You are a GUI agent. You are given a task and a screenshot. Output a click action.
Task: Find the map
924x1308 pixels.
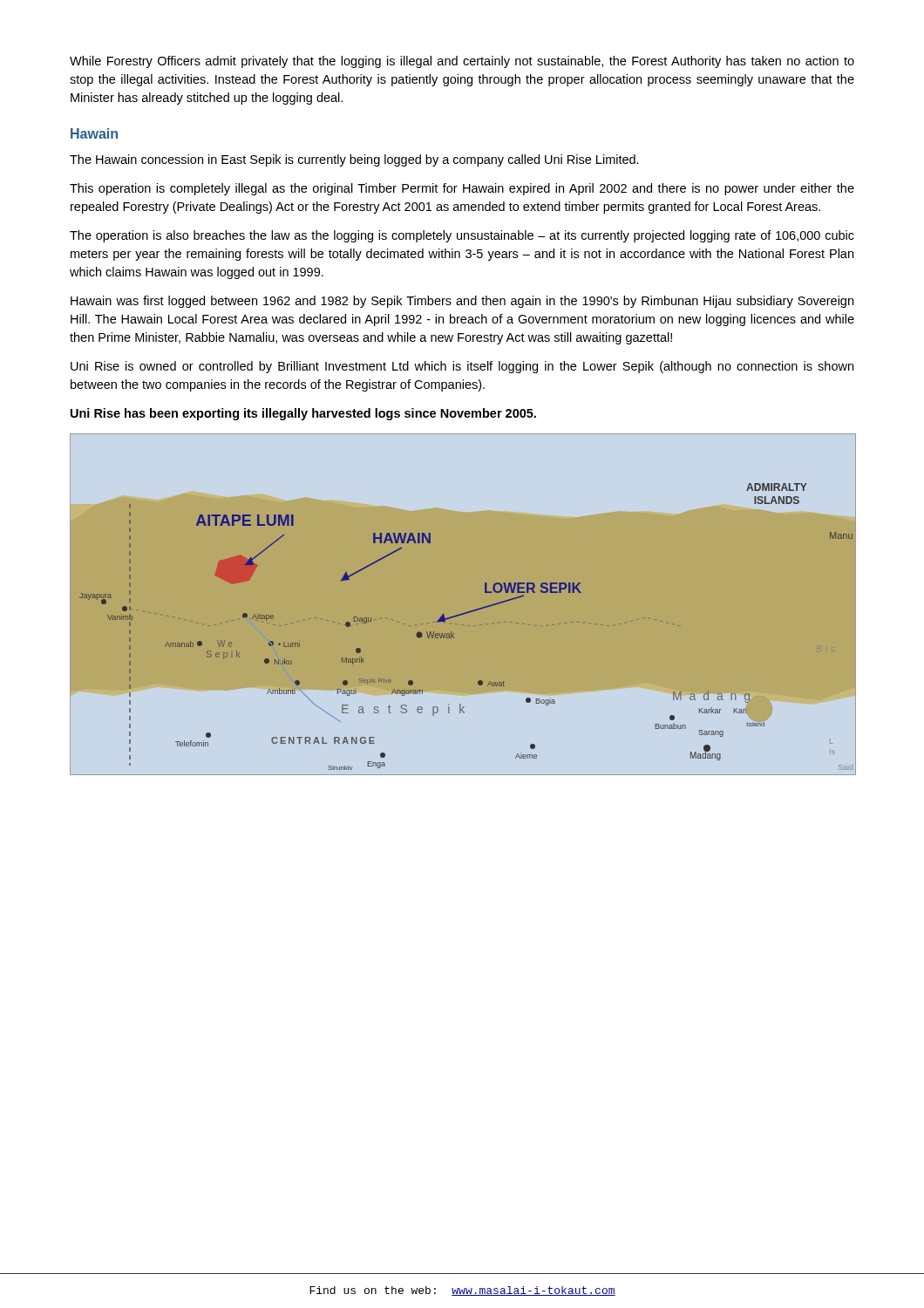click(x=463, y=604)
